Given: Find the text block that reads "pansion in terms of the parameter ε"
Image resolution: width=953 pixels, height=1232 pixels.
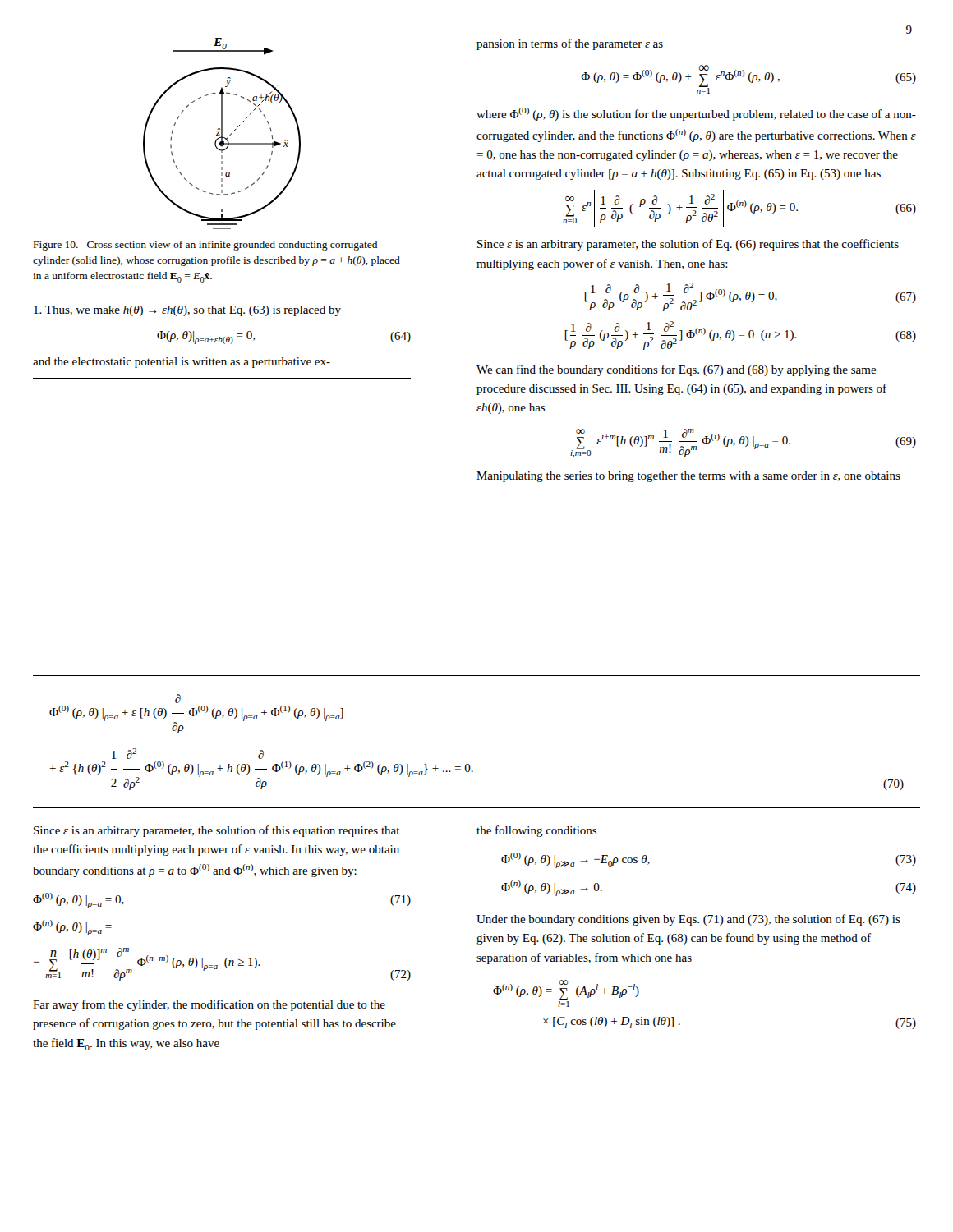Looking at the screenshot, I should coord(570,44).
